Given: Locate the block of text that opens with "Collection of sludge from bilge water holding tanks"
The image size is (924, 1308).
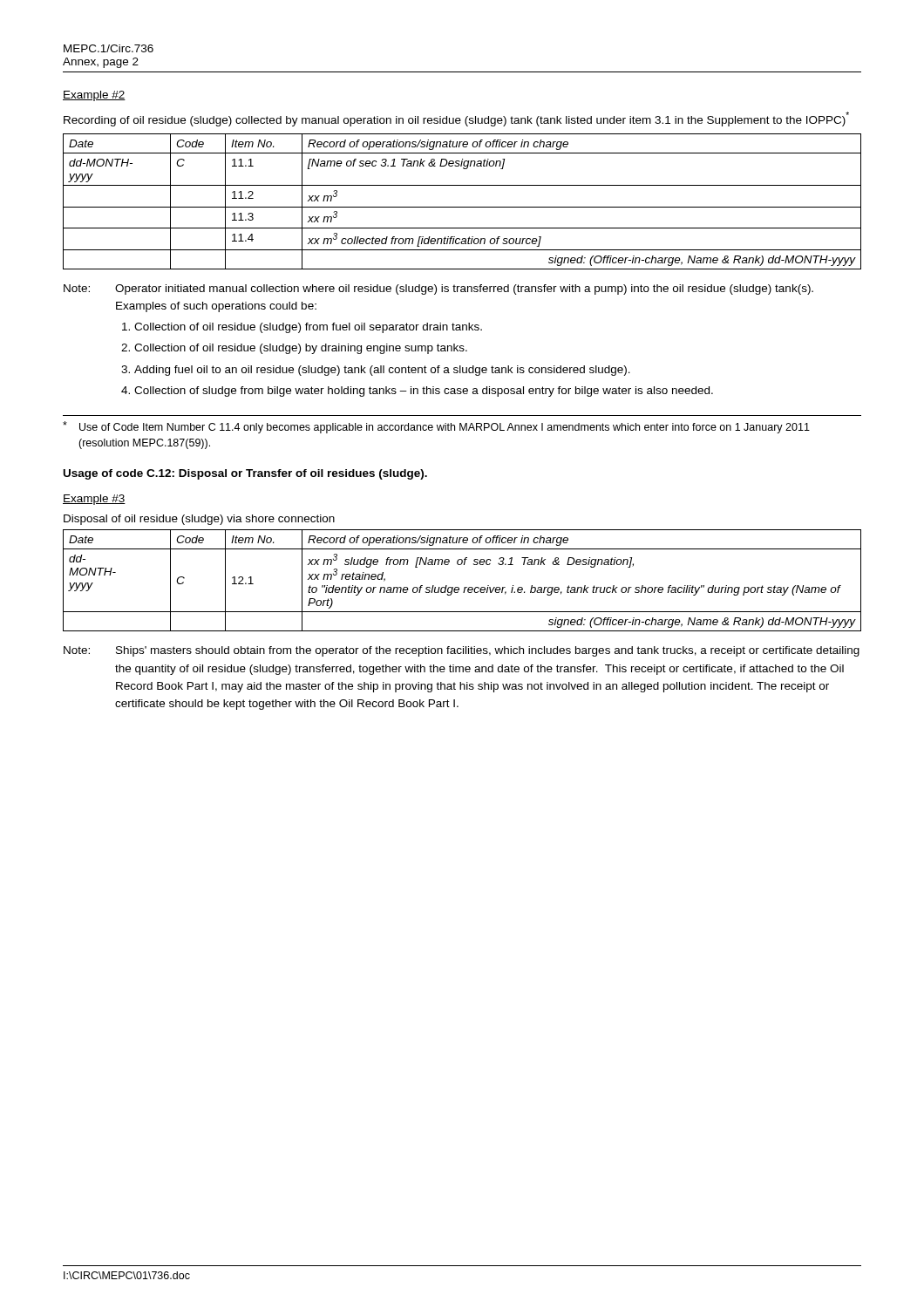Looking at the screenshot, I should coord(424,390).
